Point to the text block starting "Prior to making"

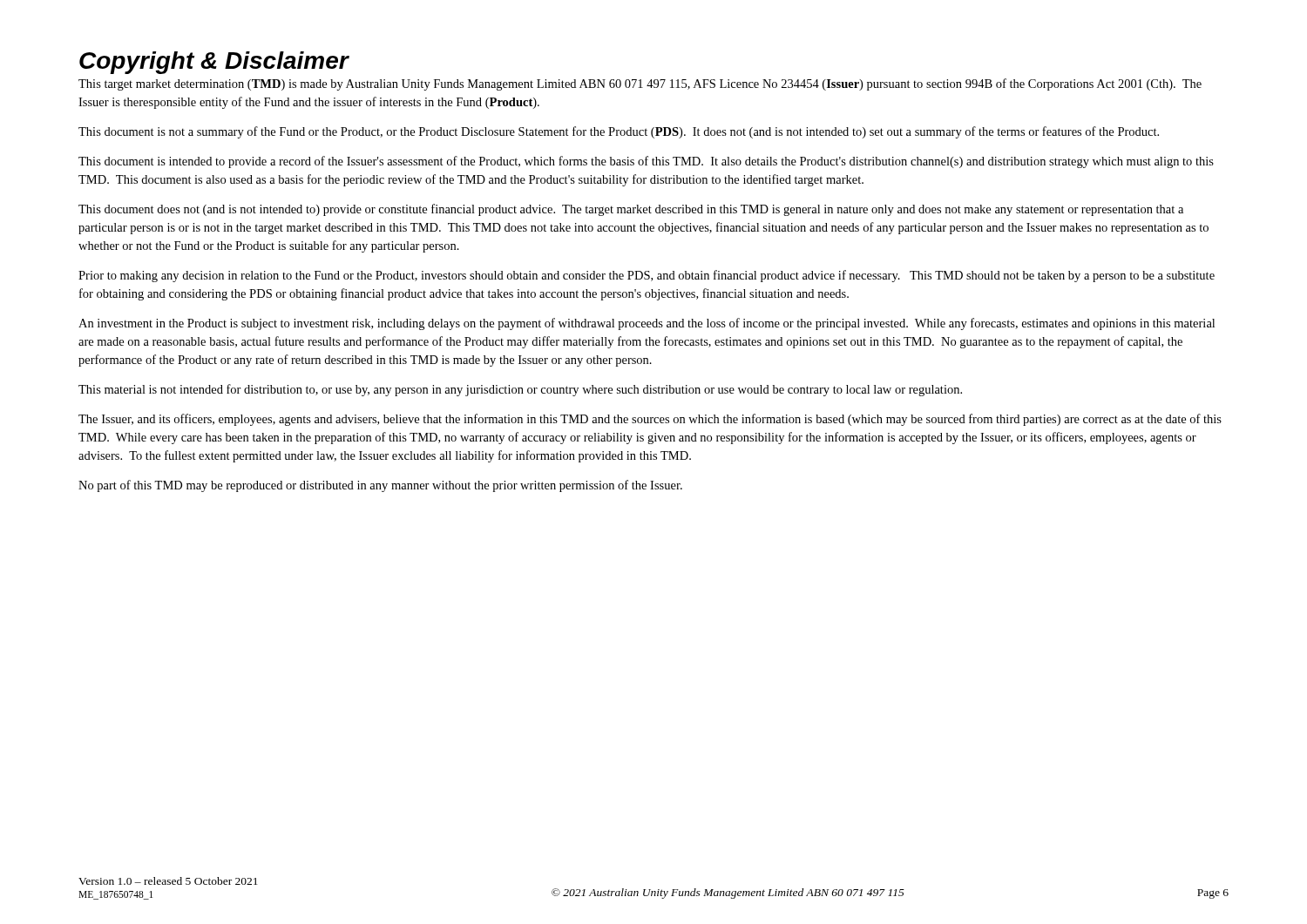[647, 284]
